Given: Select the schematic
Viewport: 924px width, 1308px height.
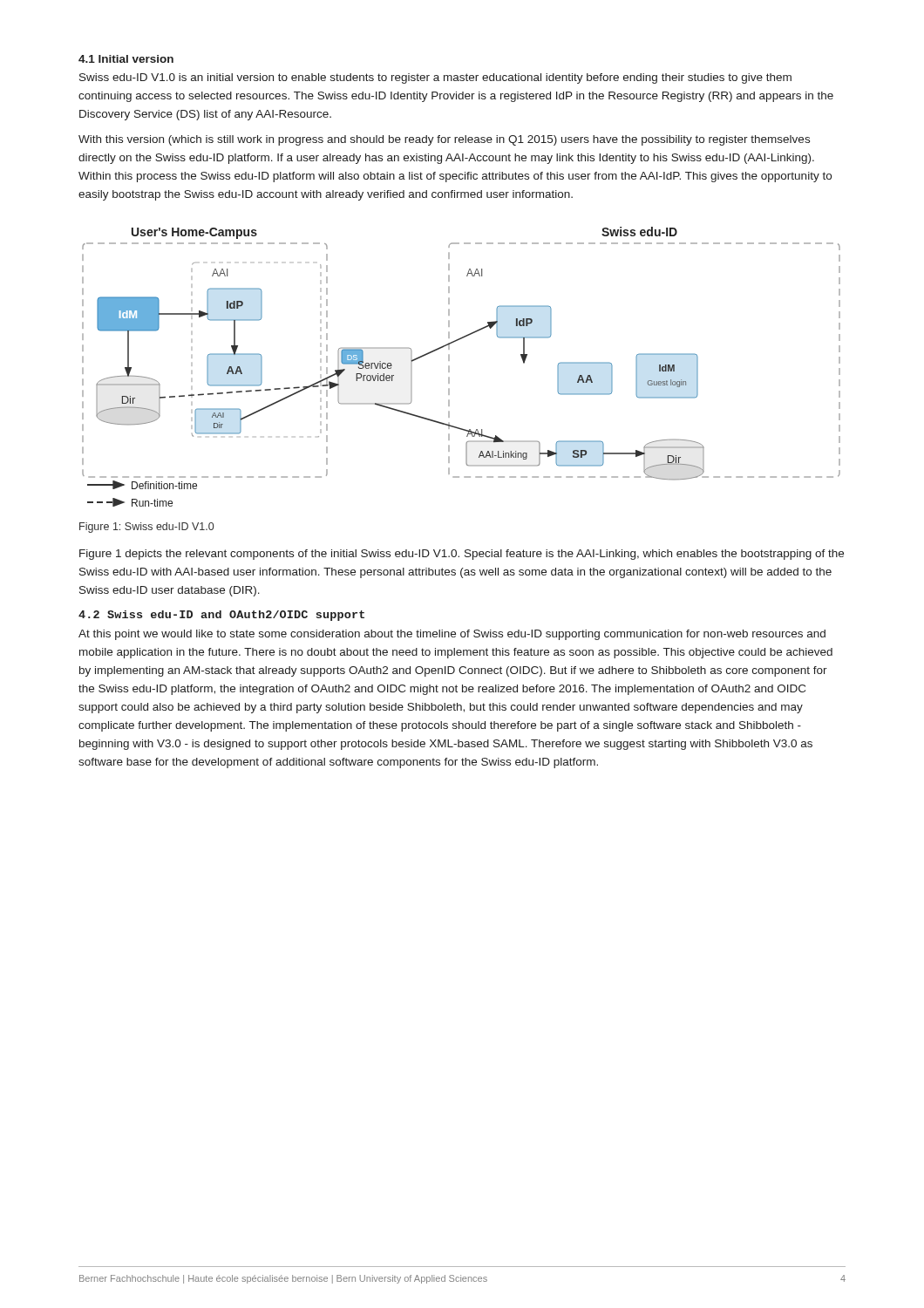Looking at the screenshot, I should (x=462, y=367).
